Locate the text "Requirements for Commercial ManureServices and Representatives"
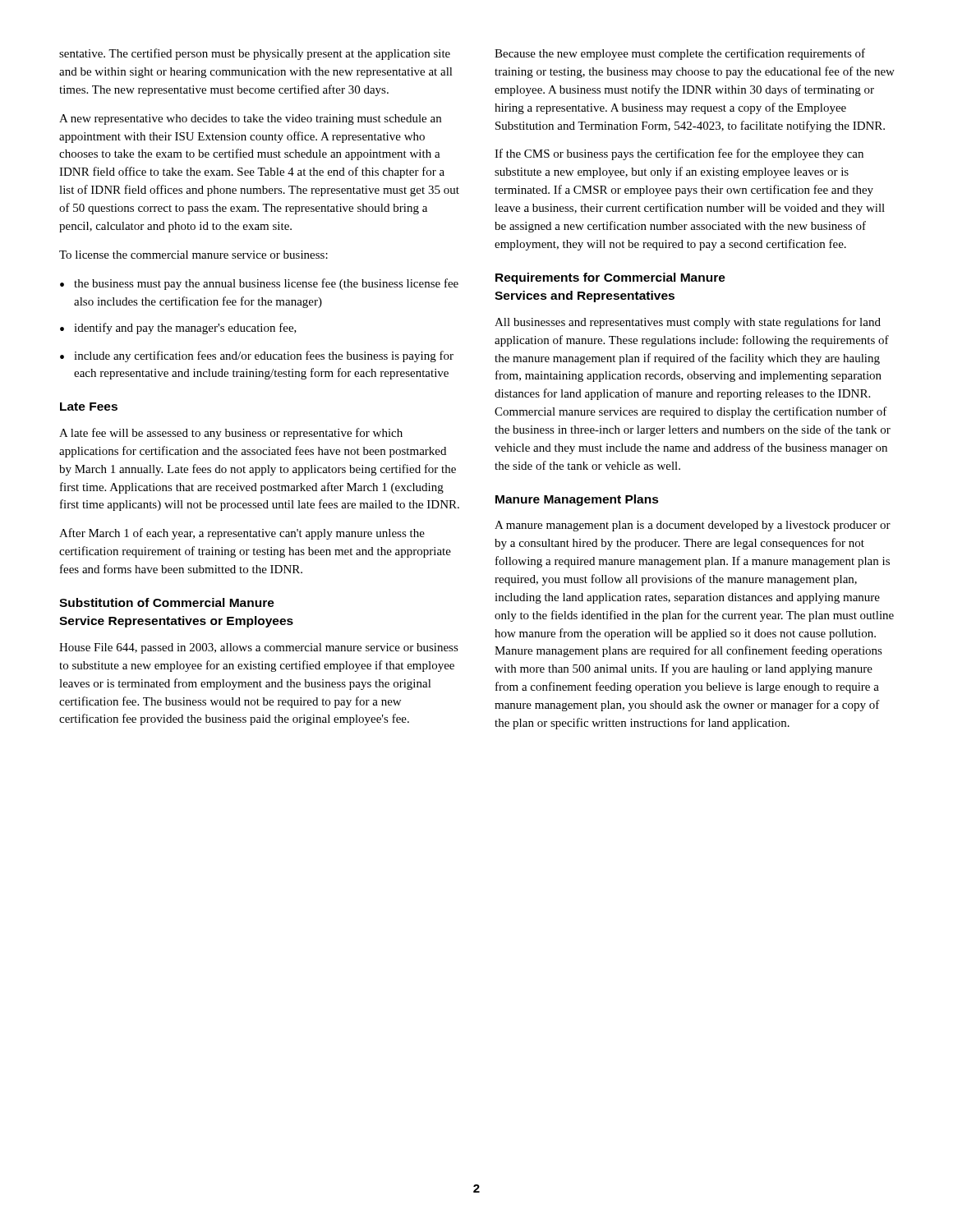 point(610,286)
